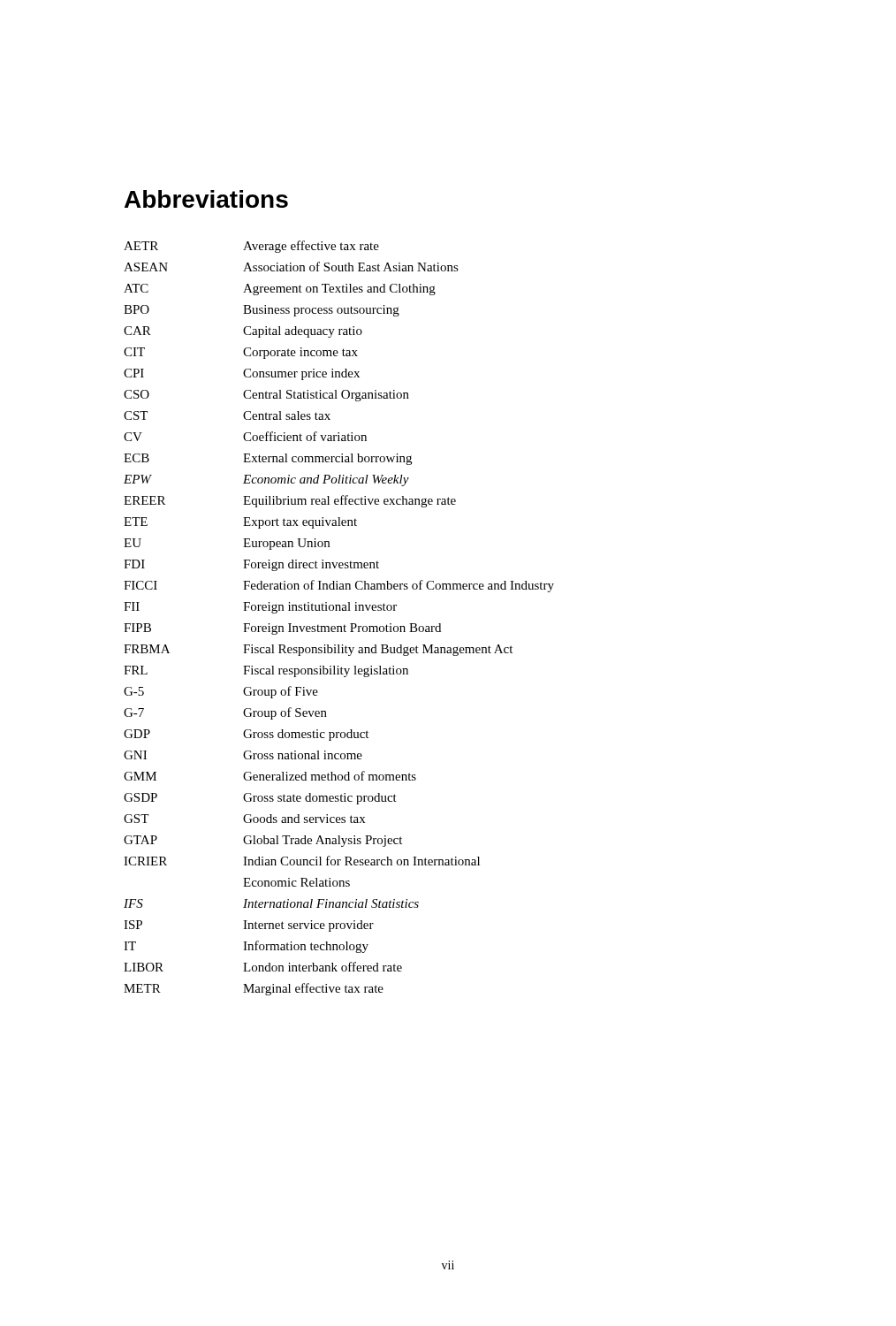The image size is (896, 1326).
Task: Point to the text starting "AETR Average effective tax rate"
Action: click(251, 247)
